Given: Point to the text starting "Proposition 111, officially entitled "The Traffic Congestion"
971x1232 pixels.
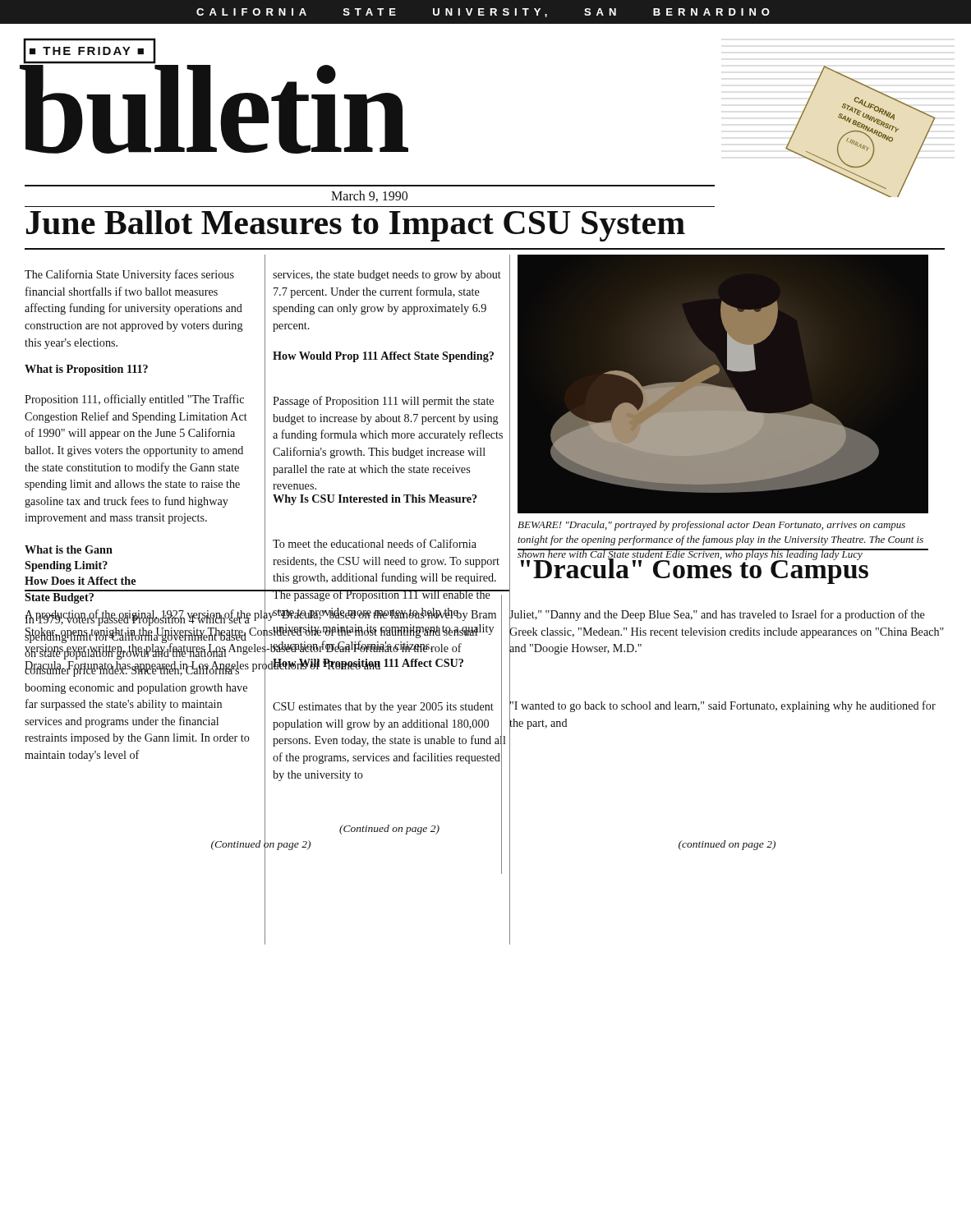Looking at the screenshot, I should click(x=142, y=459).
